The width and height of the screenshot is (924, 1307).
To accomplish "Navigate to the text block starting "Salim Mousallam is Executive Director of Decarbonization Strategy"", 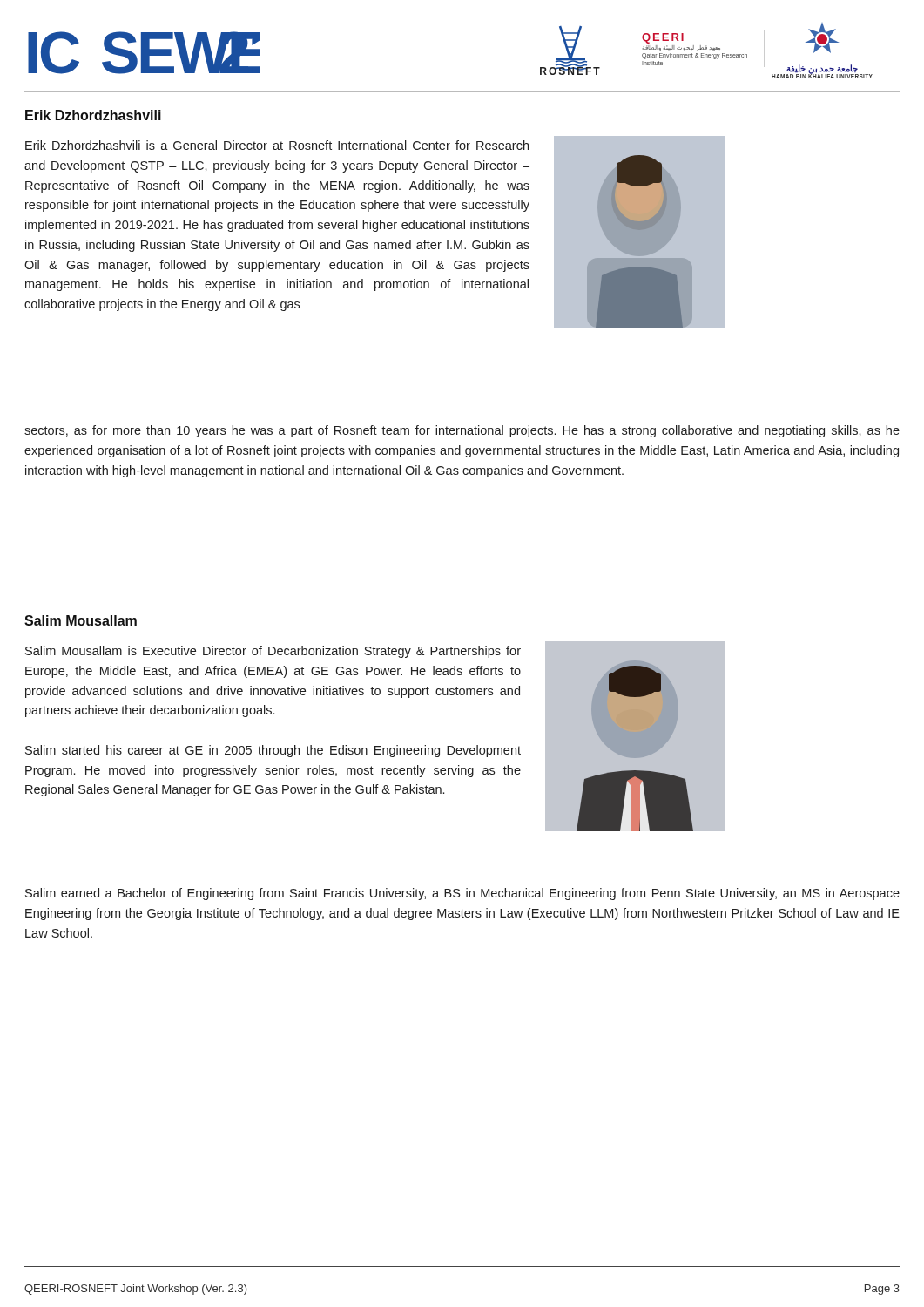I will pyautogui.click(x=273, y=720).
